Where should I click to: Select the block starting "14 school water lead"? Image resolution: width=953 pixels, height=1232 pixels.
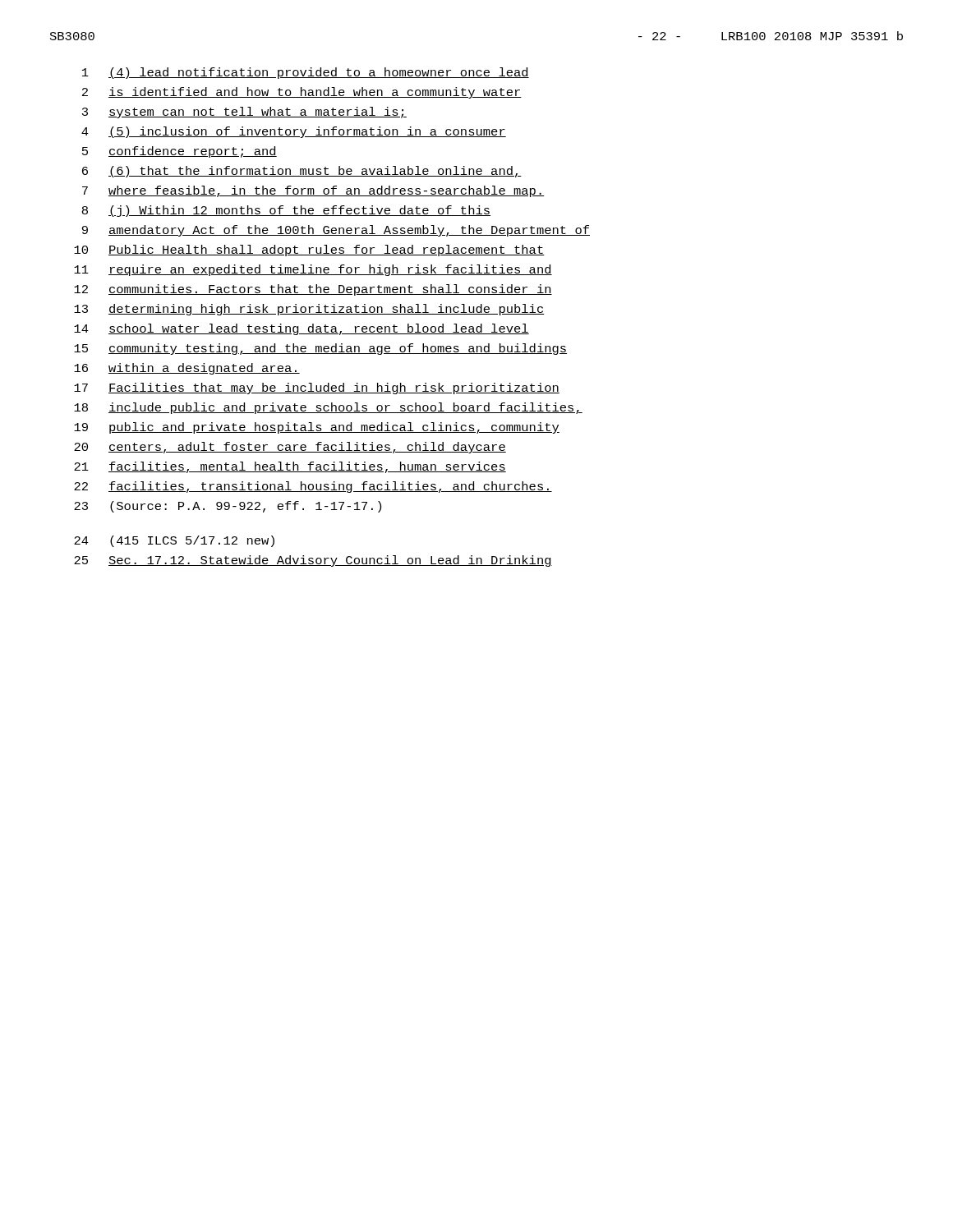[x=476, y=329]
